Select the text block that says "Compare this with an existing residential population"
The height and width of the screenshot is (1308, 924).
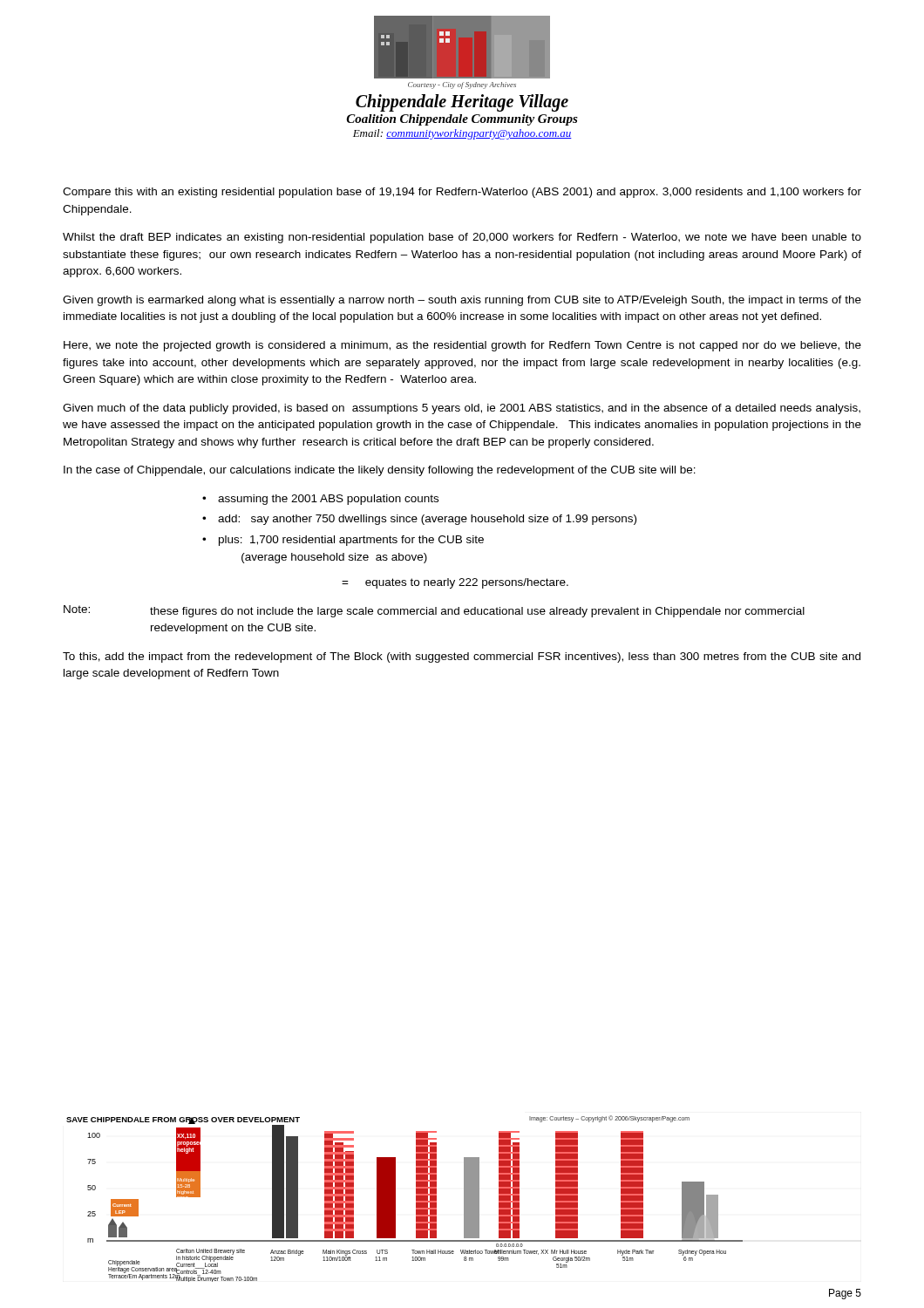click(x=462, y=200)
